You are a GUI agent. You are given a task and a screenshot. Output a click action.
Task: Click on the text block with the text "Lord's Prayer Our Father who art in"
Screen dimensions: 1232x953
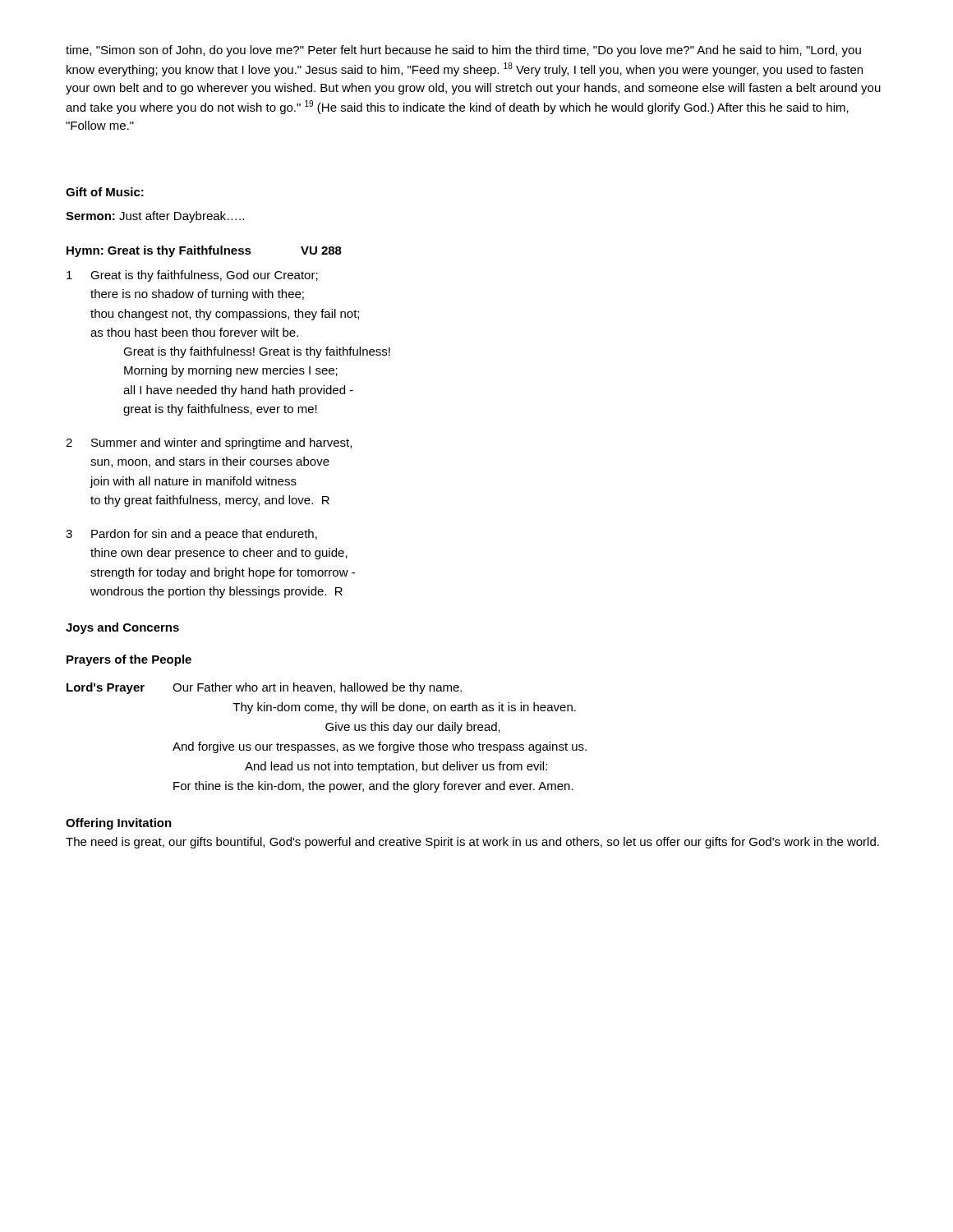click(327, 737)
